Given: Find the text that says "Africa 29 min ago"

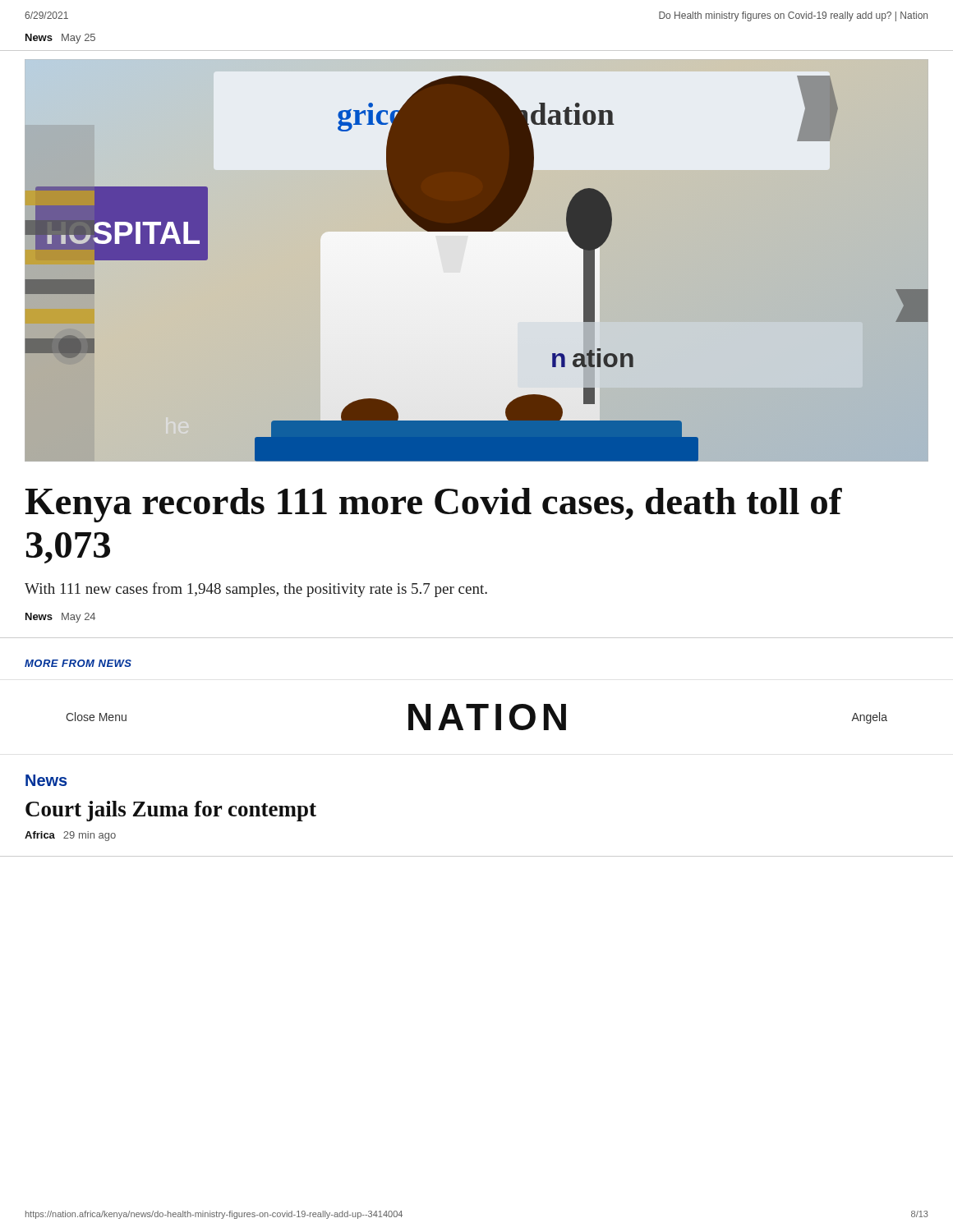Looking at the screenshot, I should [x=70, y=835].
